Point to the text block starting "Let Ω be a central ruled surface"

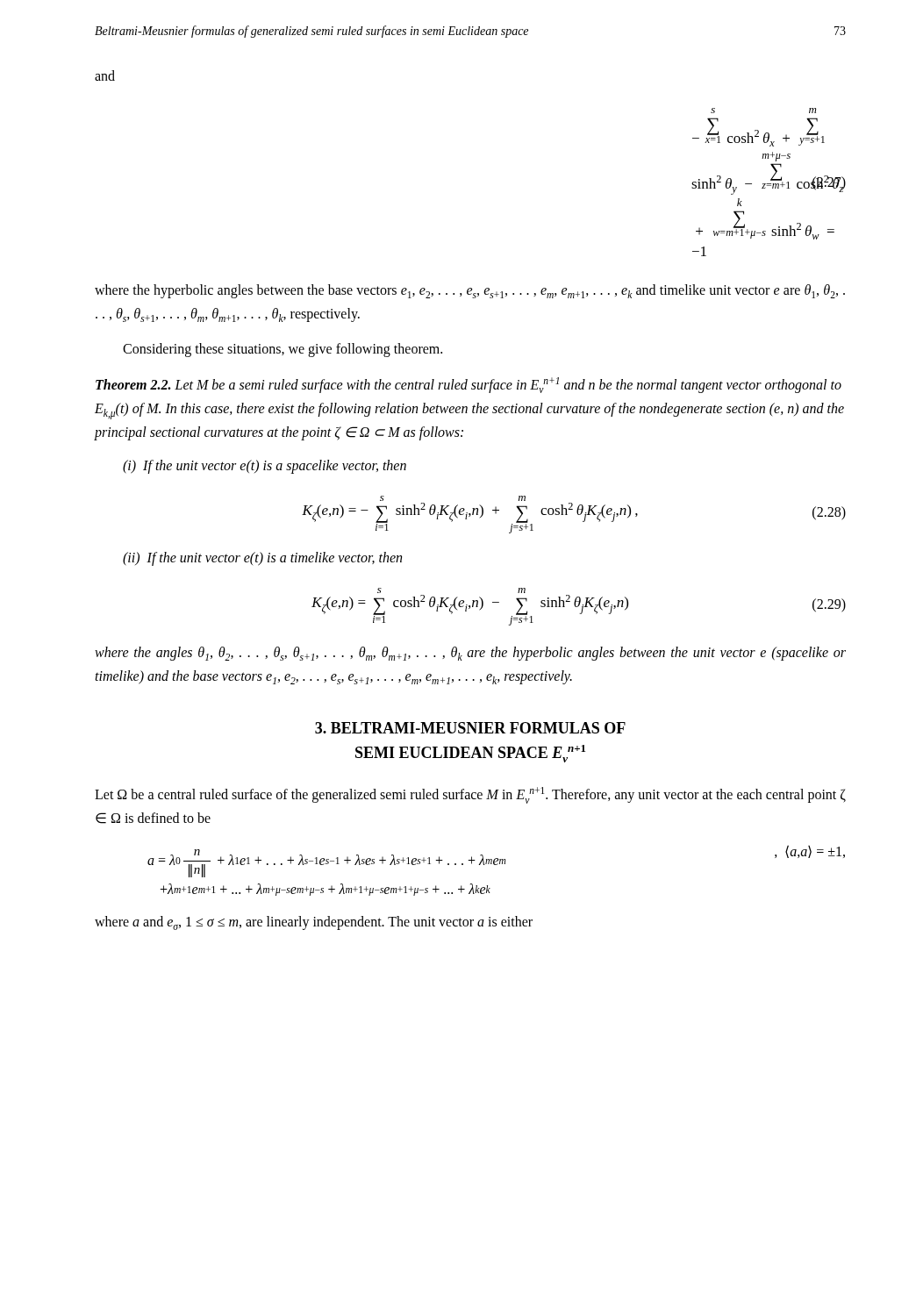[x=470, y=805]
